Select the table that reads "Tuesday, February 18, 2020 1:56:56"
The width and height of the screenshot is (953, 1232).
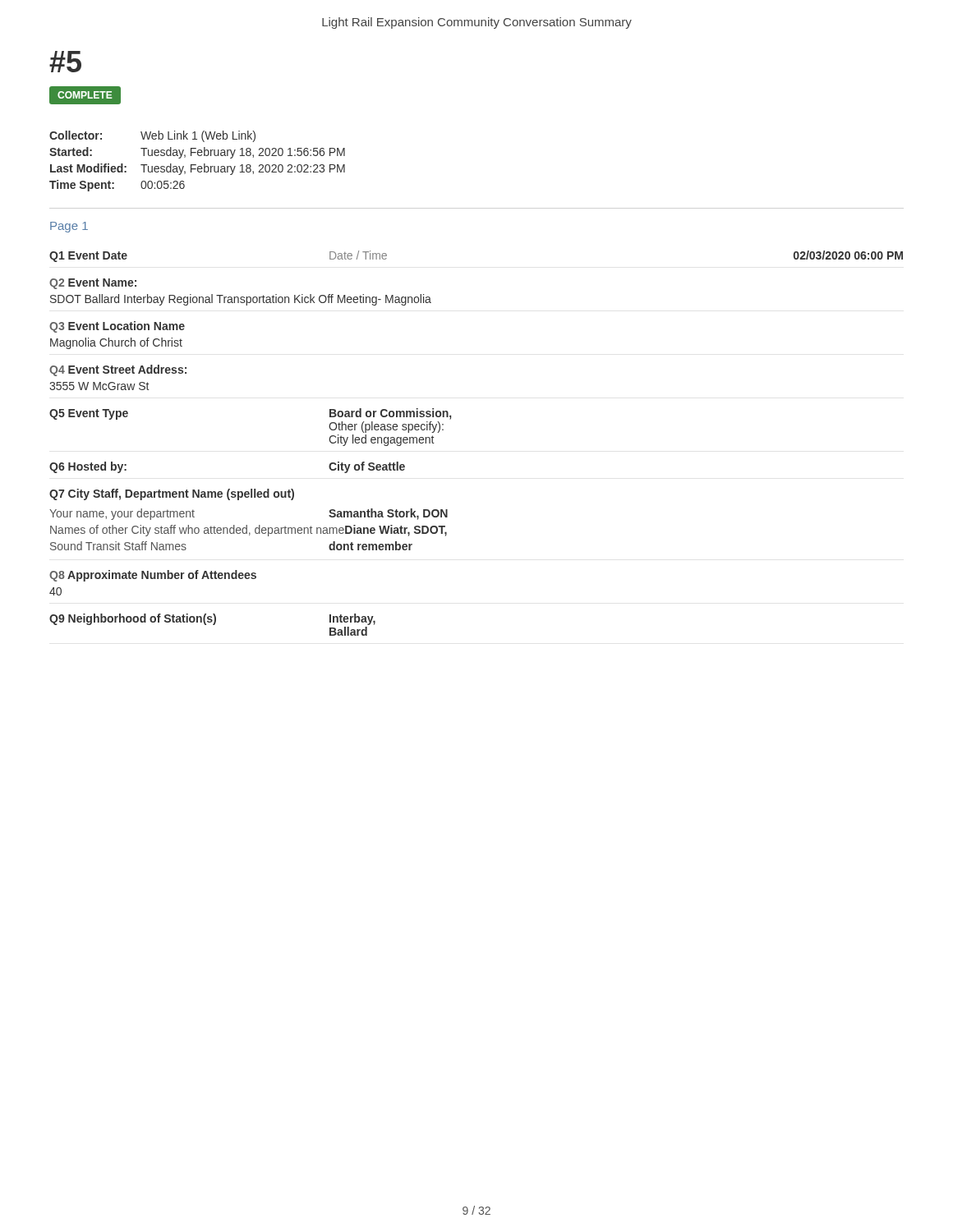(476, 160)
